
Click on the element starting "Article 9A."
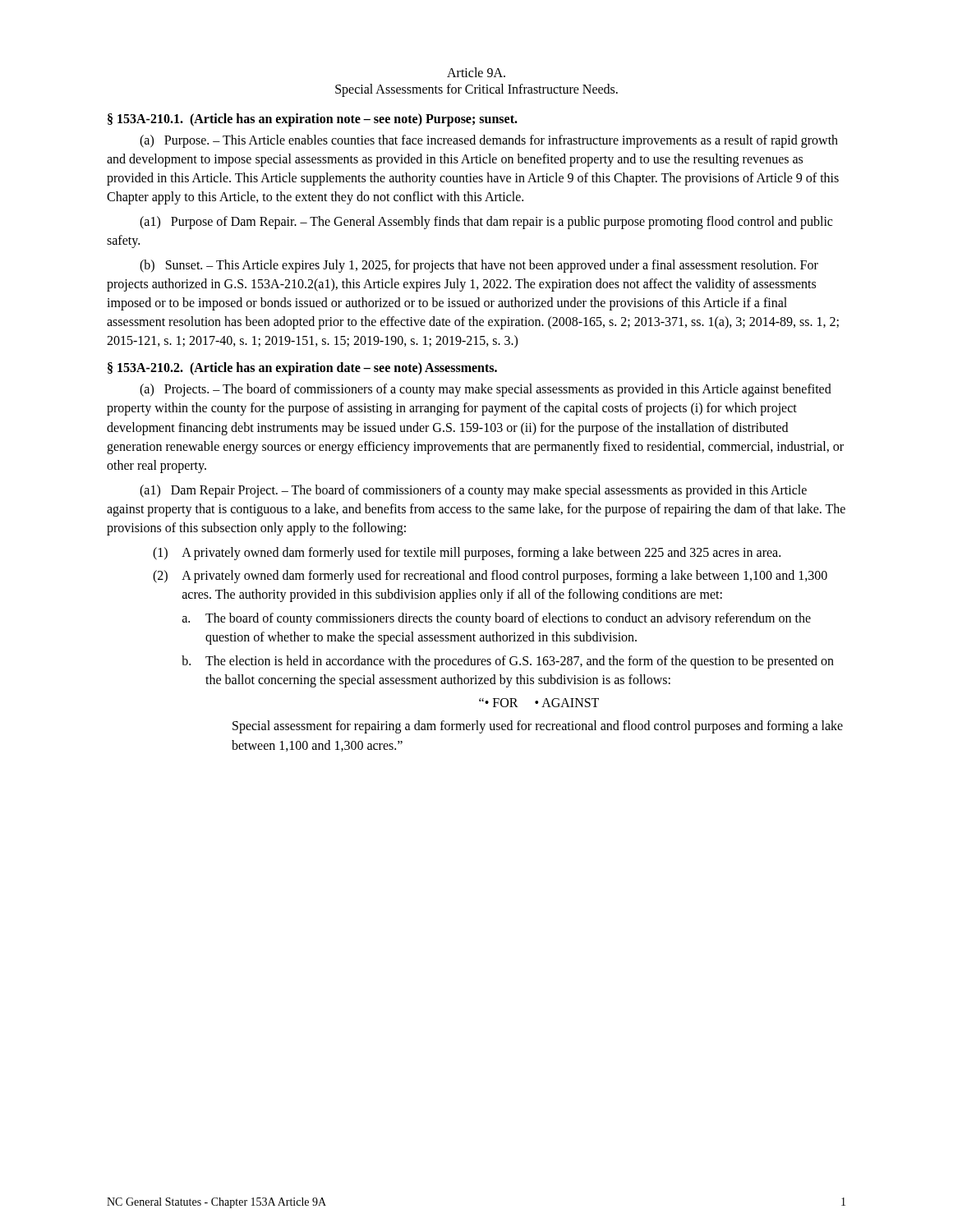coord(476,73)
